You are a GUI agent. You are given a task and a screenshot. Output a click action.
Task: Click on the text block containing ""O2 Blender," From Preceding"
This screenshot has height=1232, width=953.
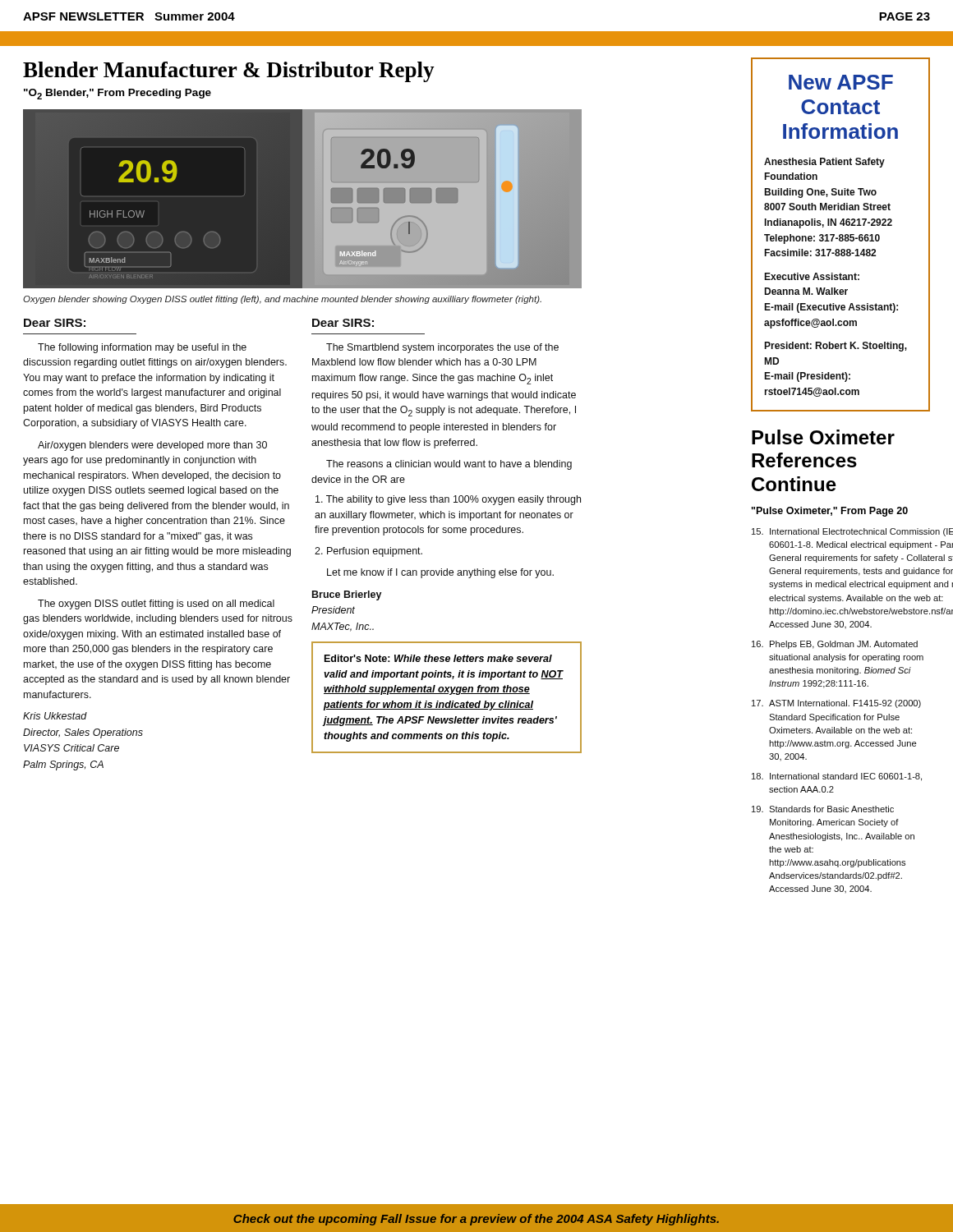(x=117, y=94)
